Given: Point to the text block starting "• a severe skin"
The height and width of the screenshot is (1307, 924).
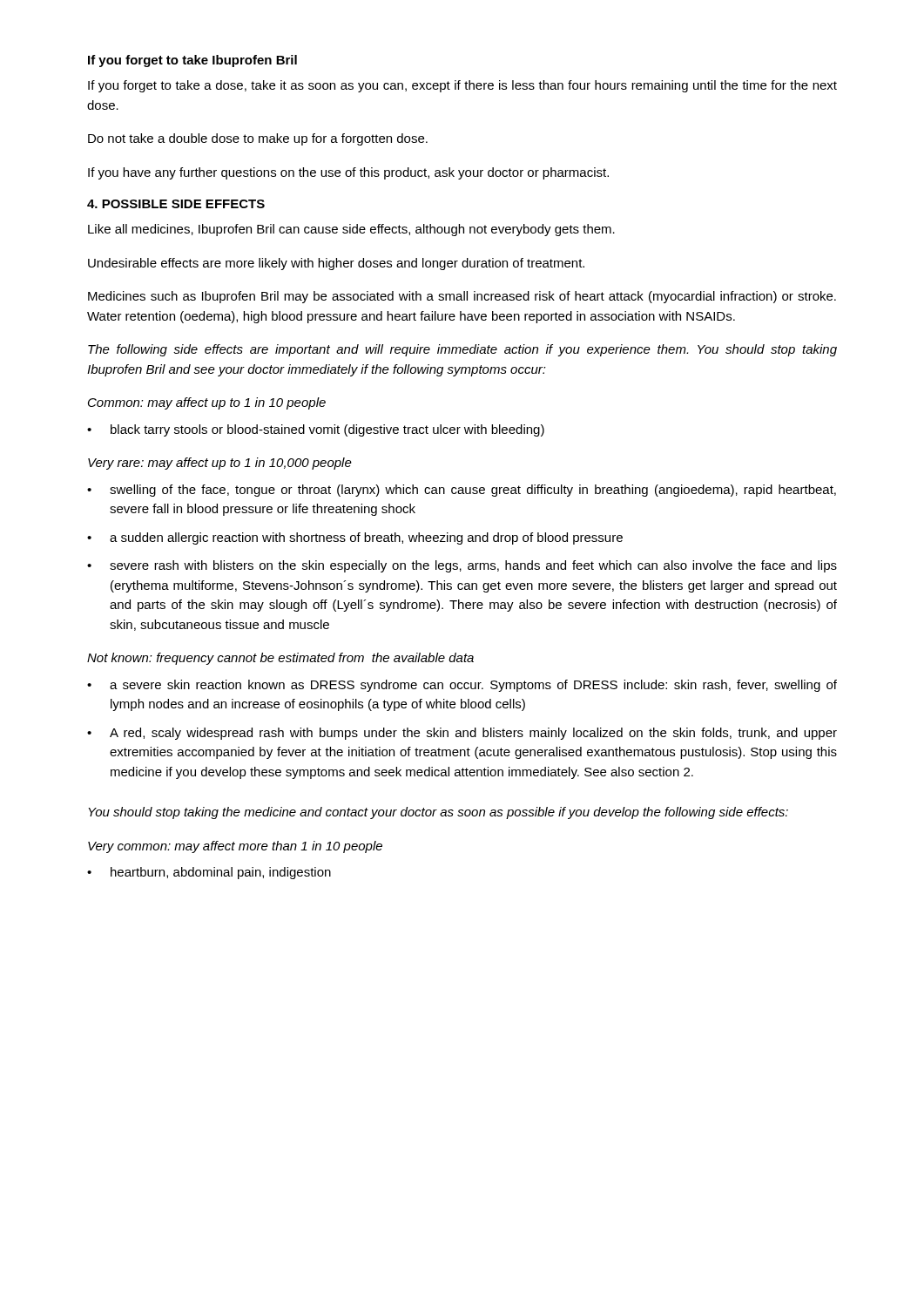Looking at the screenshot, I should tap(462, 694).
